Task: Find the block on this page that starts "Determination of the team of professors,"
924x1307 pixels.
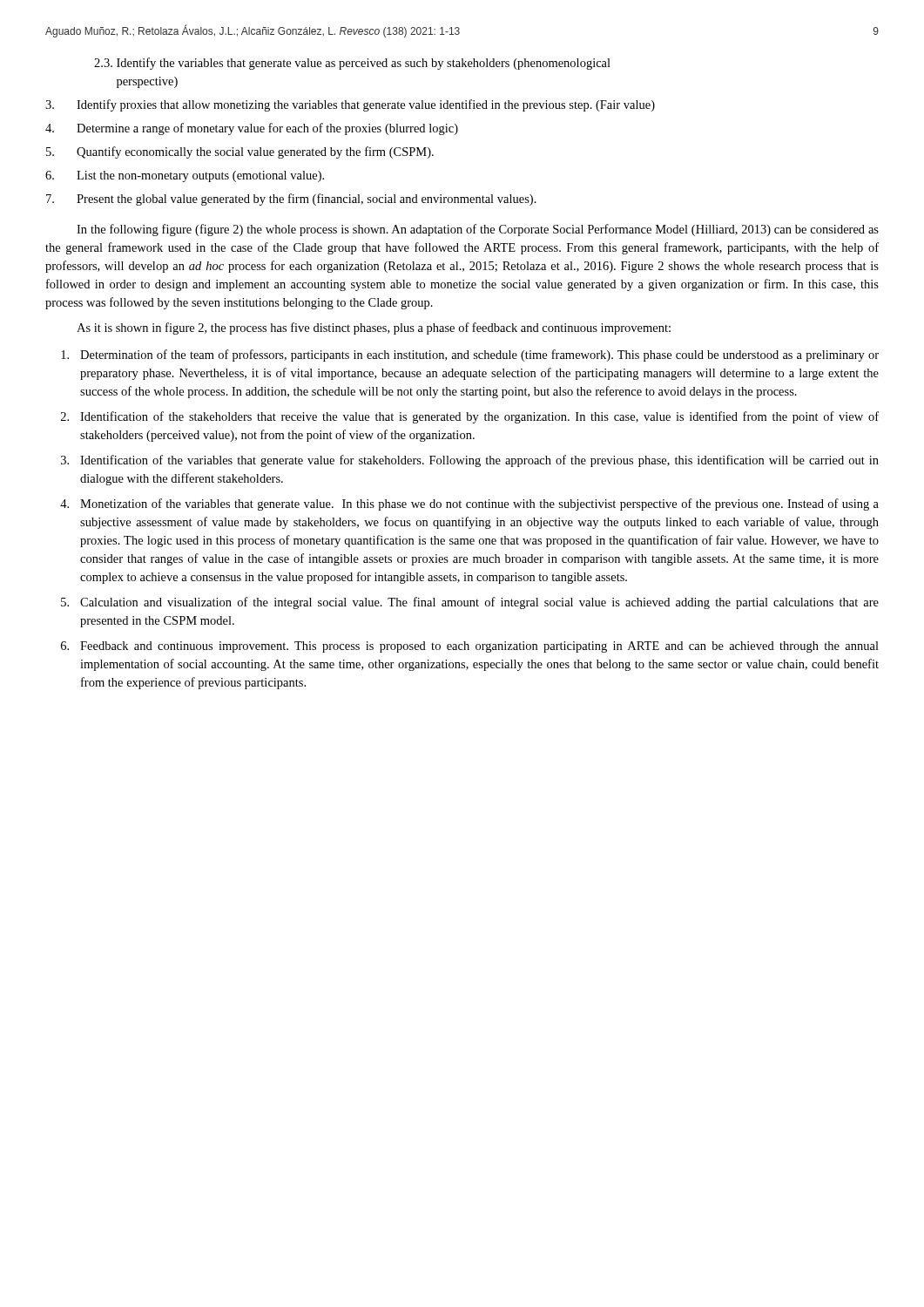Action: [x=462, y=374]
